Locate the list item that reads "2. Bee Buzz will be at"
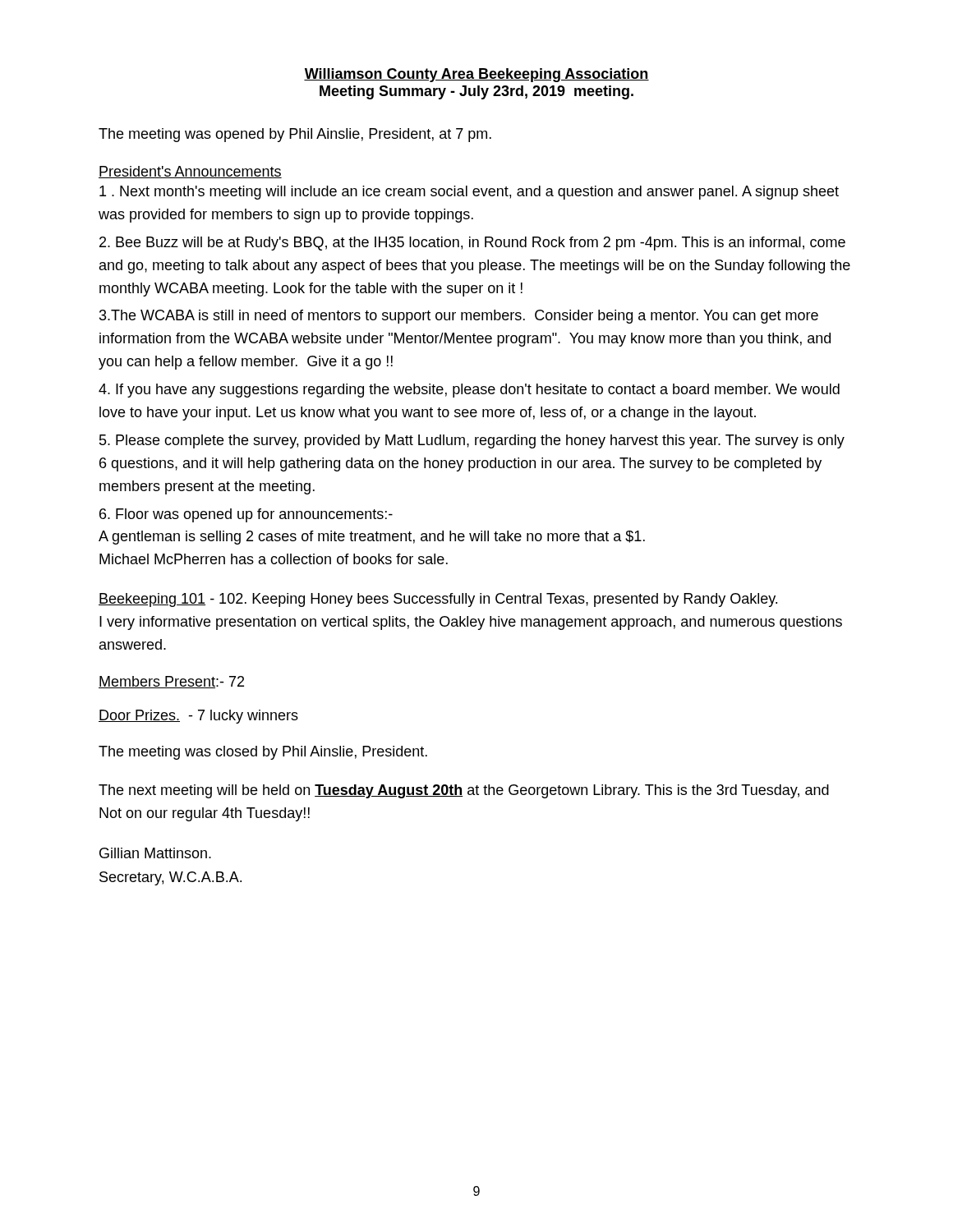Viewport: 953px width, 1232px height. tap(475, 265)
